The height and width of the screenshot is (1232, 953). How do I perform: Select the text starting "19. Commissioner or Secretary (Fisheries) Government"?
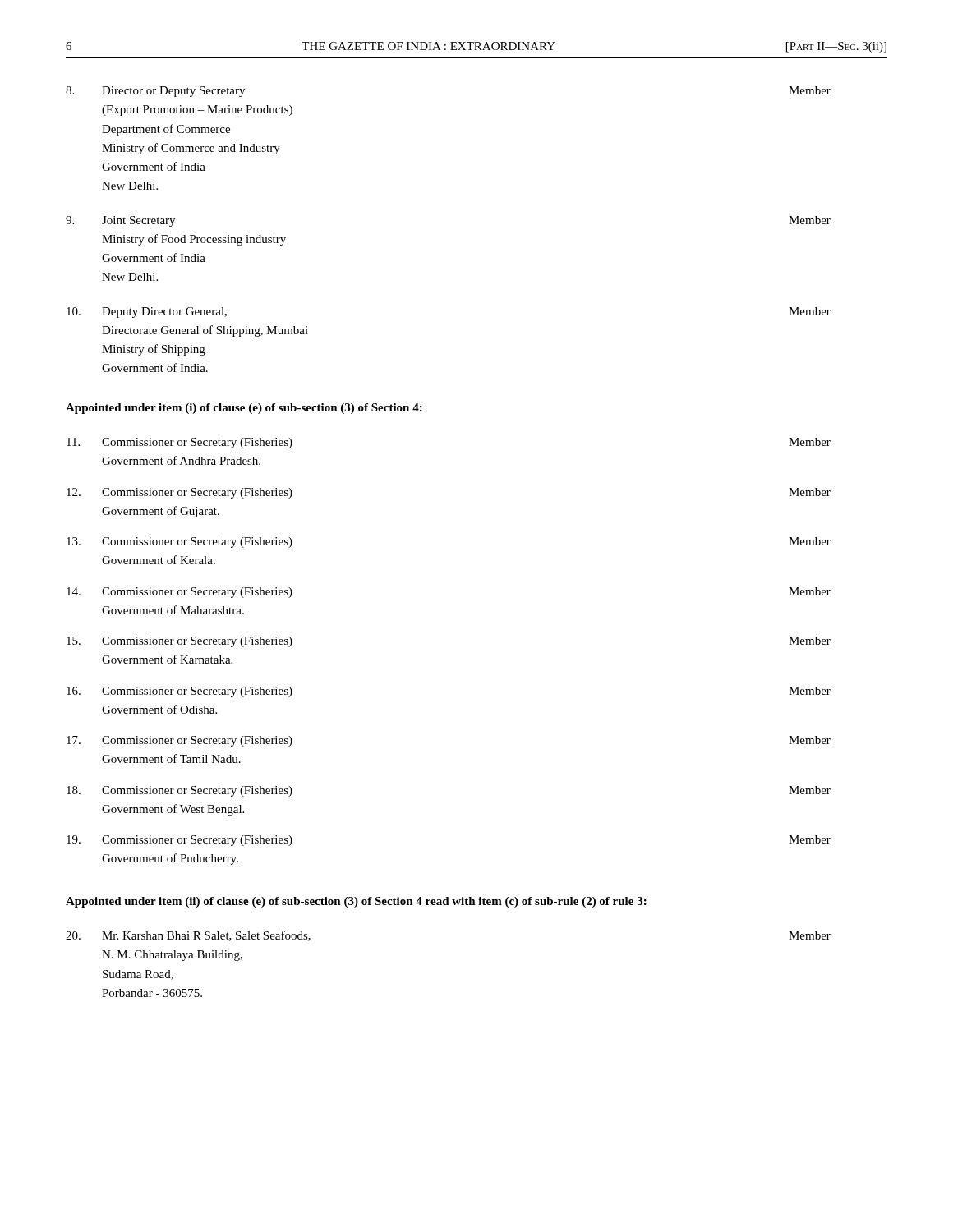tap(199, 841)
